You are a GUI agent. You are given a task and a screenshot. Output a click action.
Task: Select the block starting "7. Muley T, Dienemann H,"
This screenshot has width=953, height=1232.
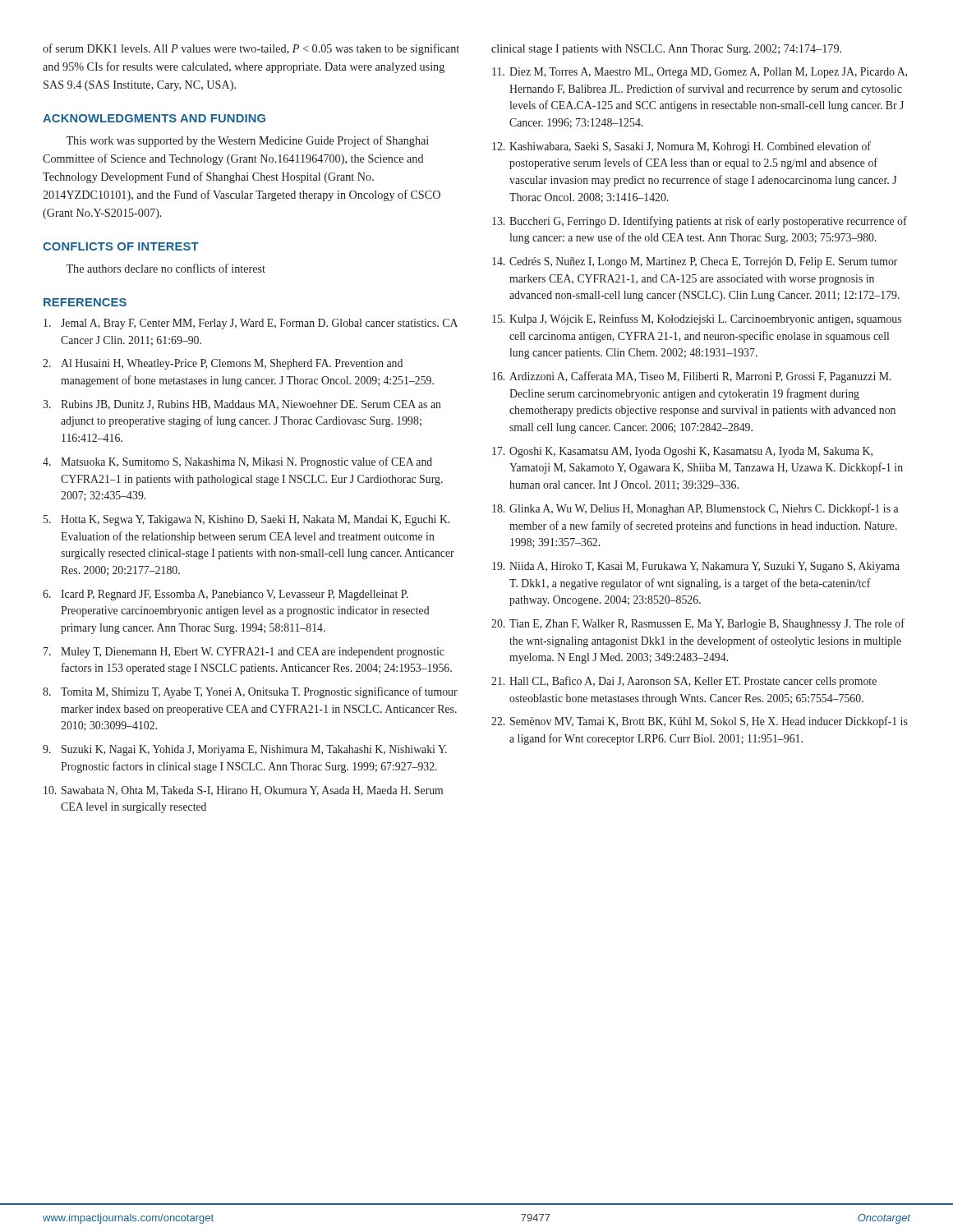(252, 661)
